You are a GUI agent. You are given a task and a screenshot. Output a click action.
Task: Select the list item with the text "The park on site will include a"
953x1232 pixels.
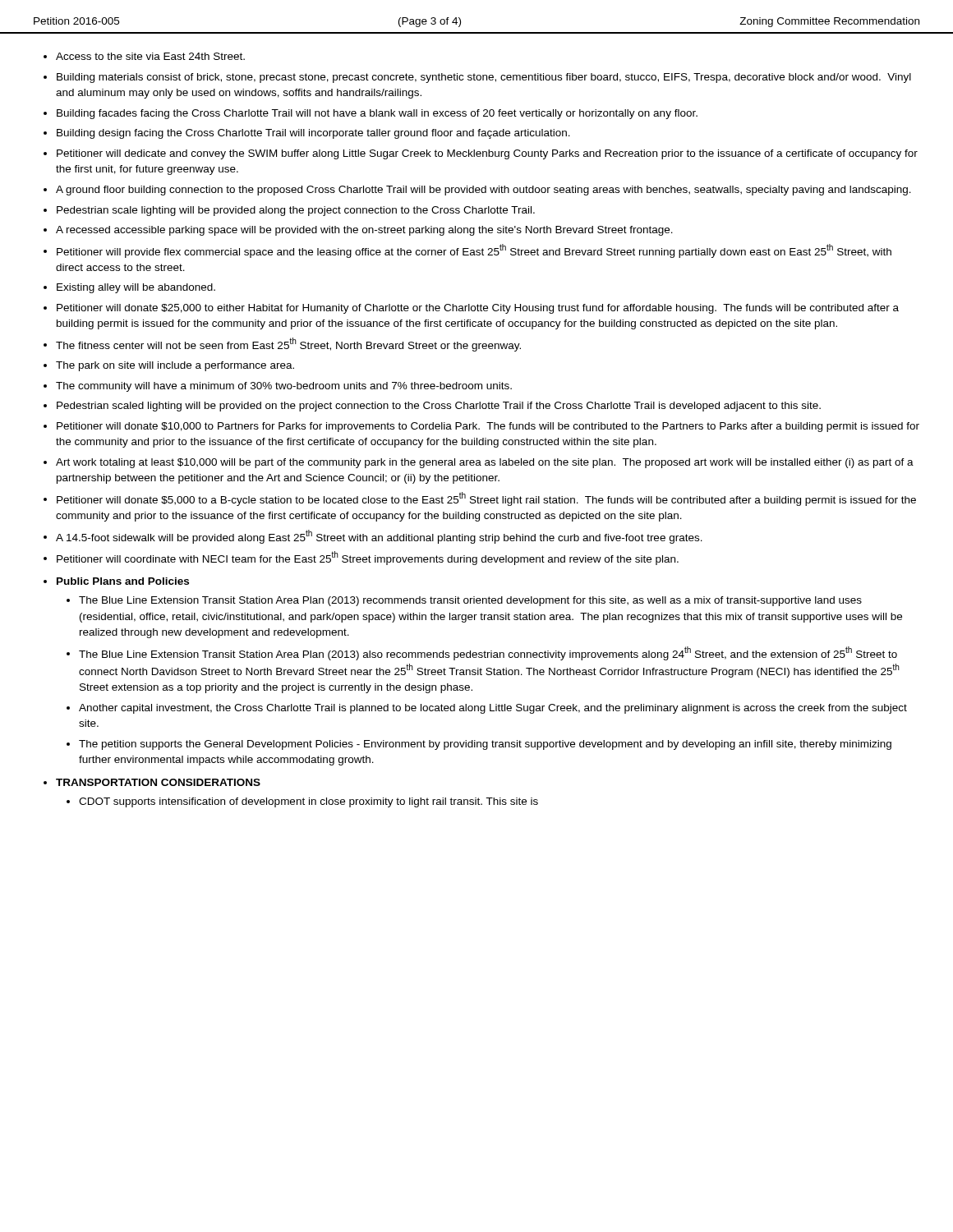click(x=175, y=365)
